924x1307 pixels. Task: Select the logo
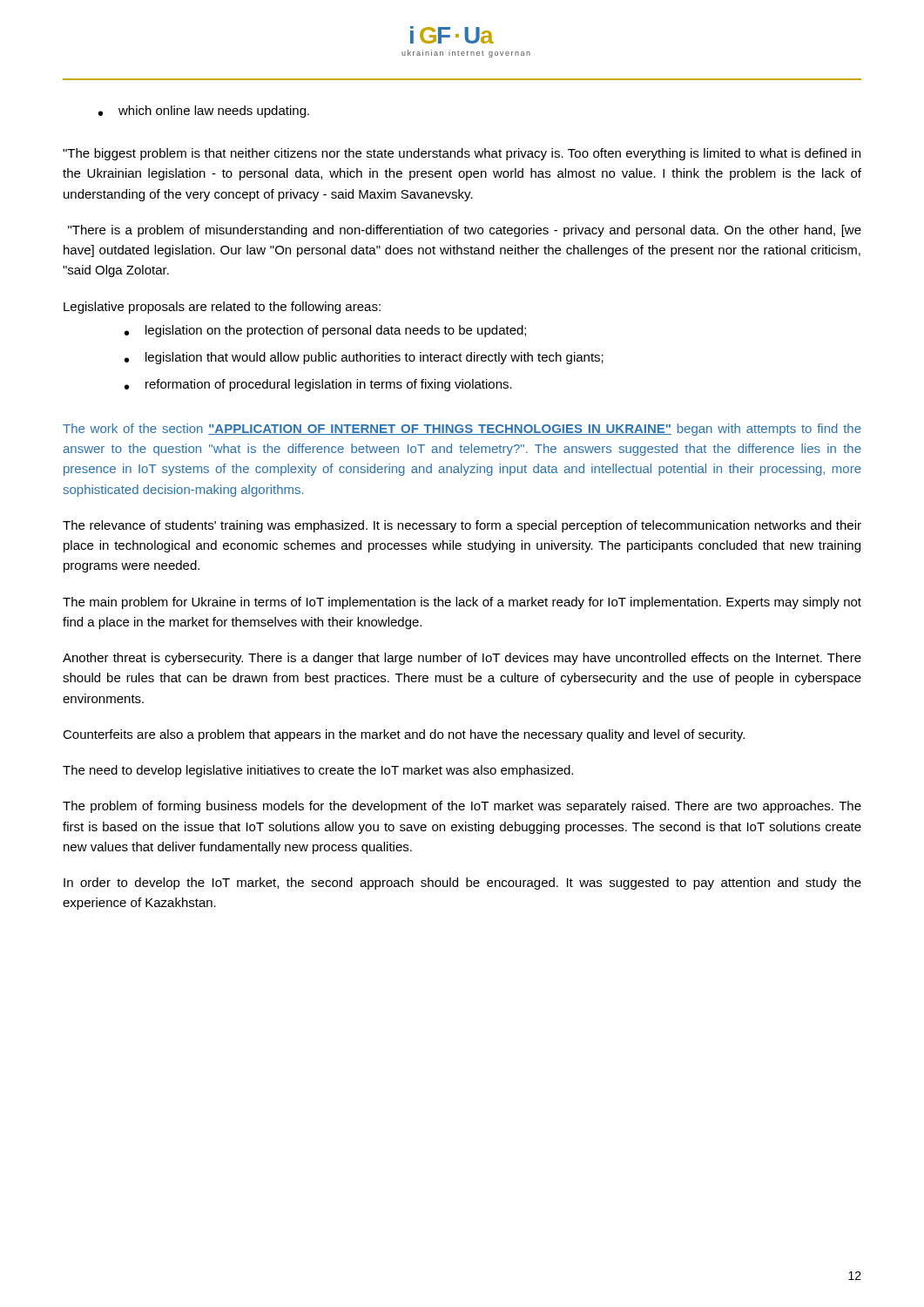click(x=462, y=38)
